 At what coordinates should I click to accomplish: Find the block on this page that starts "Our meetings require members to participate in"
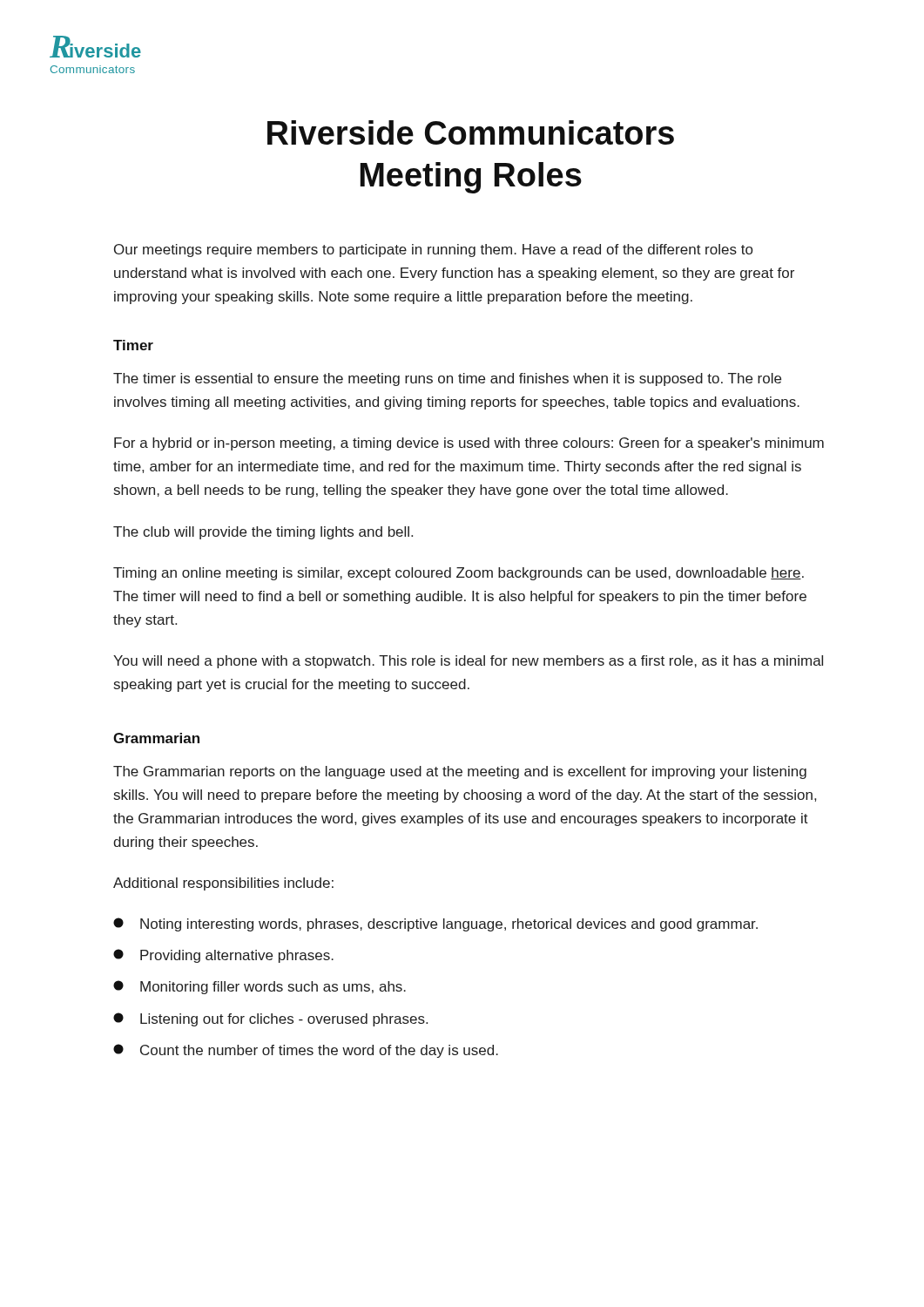(x=454, y=273)
